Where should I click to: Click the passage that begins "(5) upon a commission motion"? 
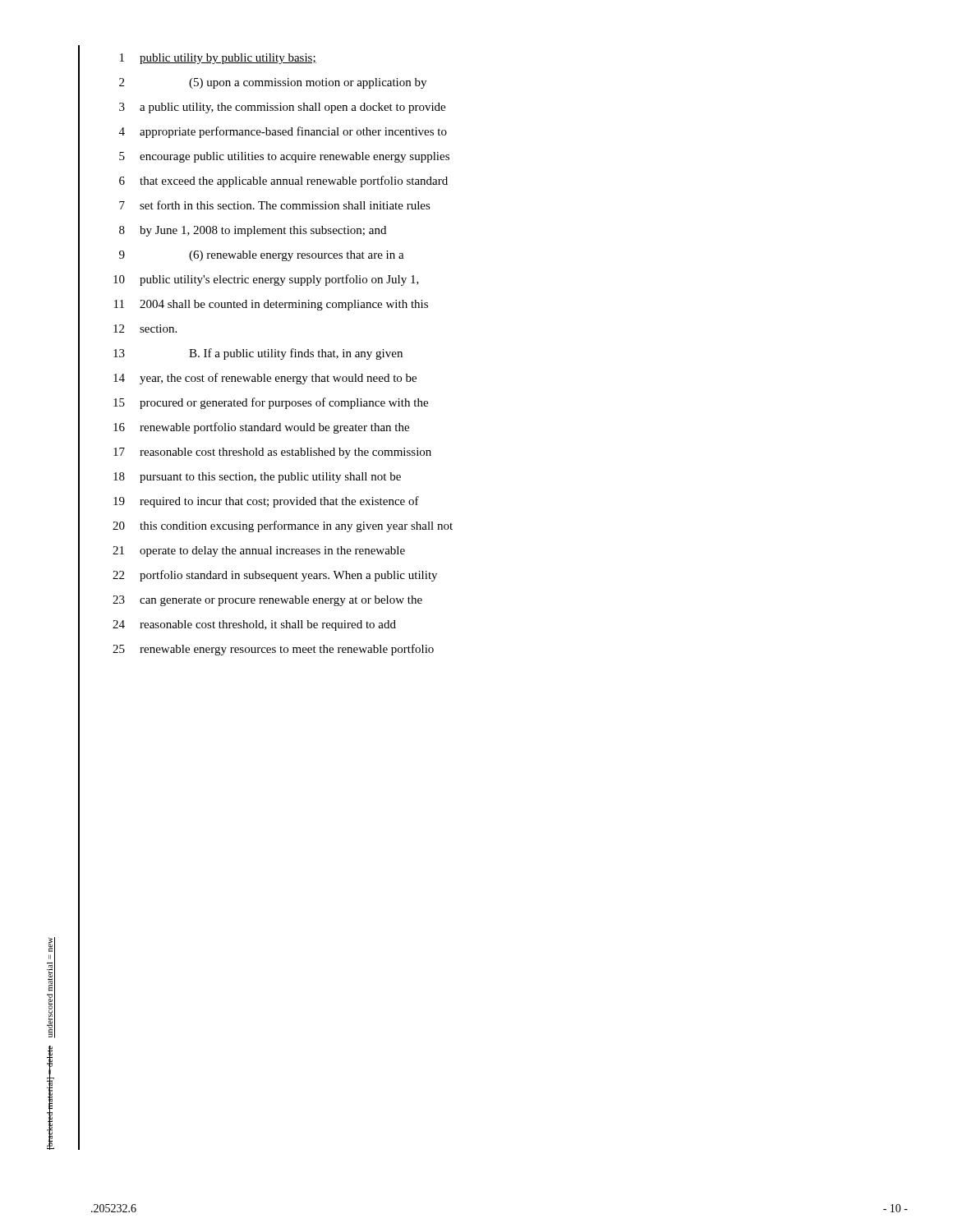pos(308,83)
